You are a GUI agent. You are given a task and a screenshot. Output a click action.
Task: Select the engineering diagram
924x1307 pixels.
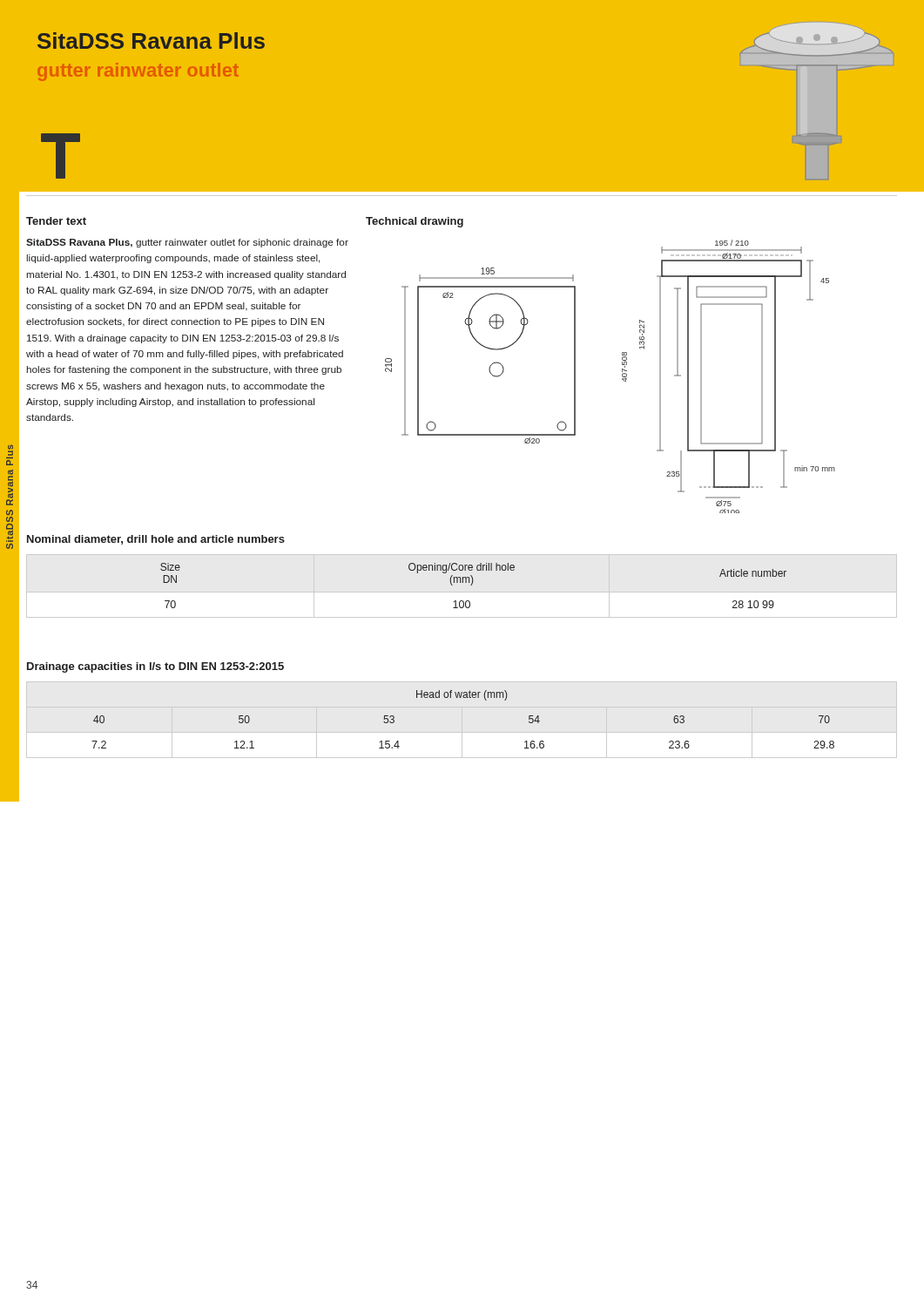pos(631,374)
